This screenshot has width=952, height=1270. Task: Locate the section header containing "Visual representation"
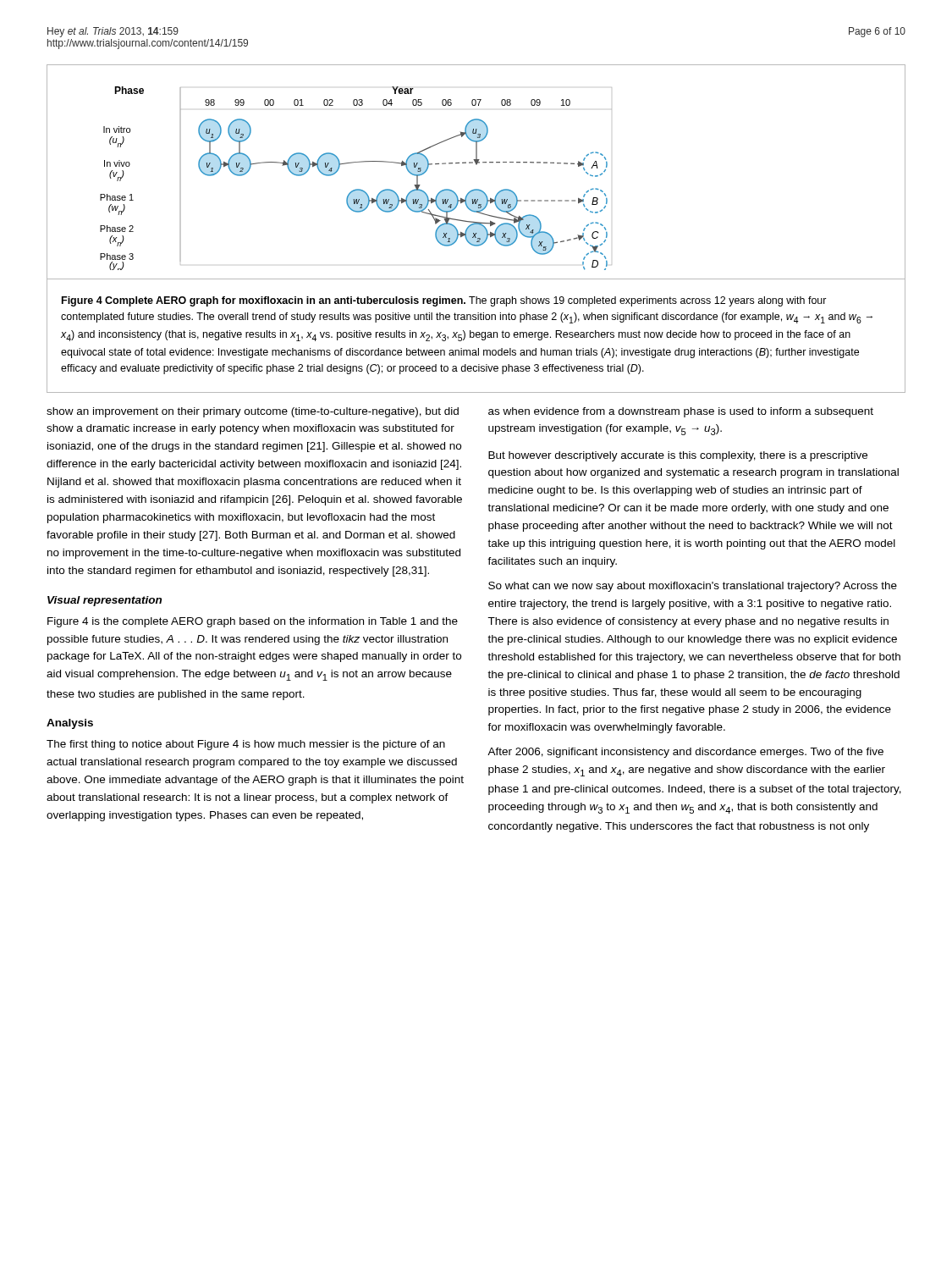[104, 600]
